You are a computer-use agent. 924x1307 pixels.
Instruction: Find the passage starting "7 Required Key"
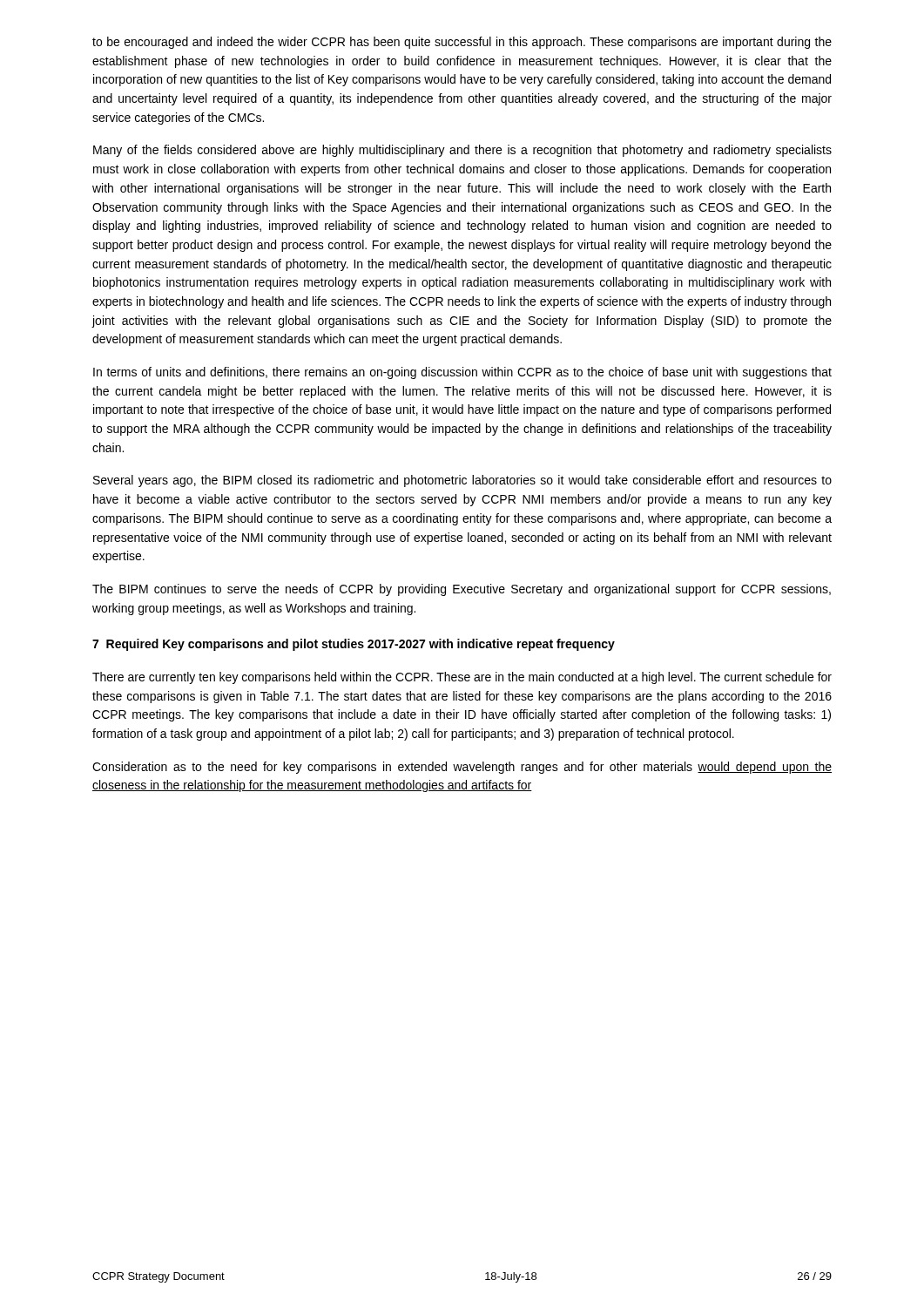pos(462,645)
